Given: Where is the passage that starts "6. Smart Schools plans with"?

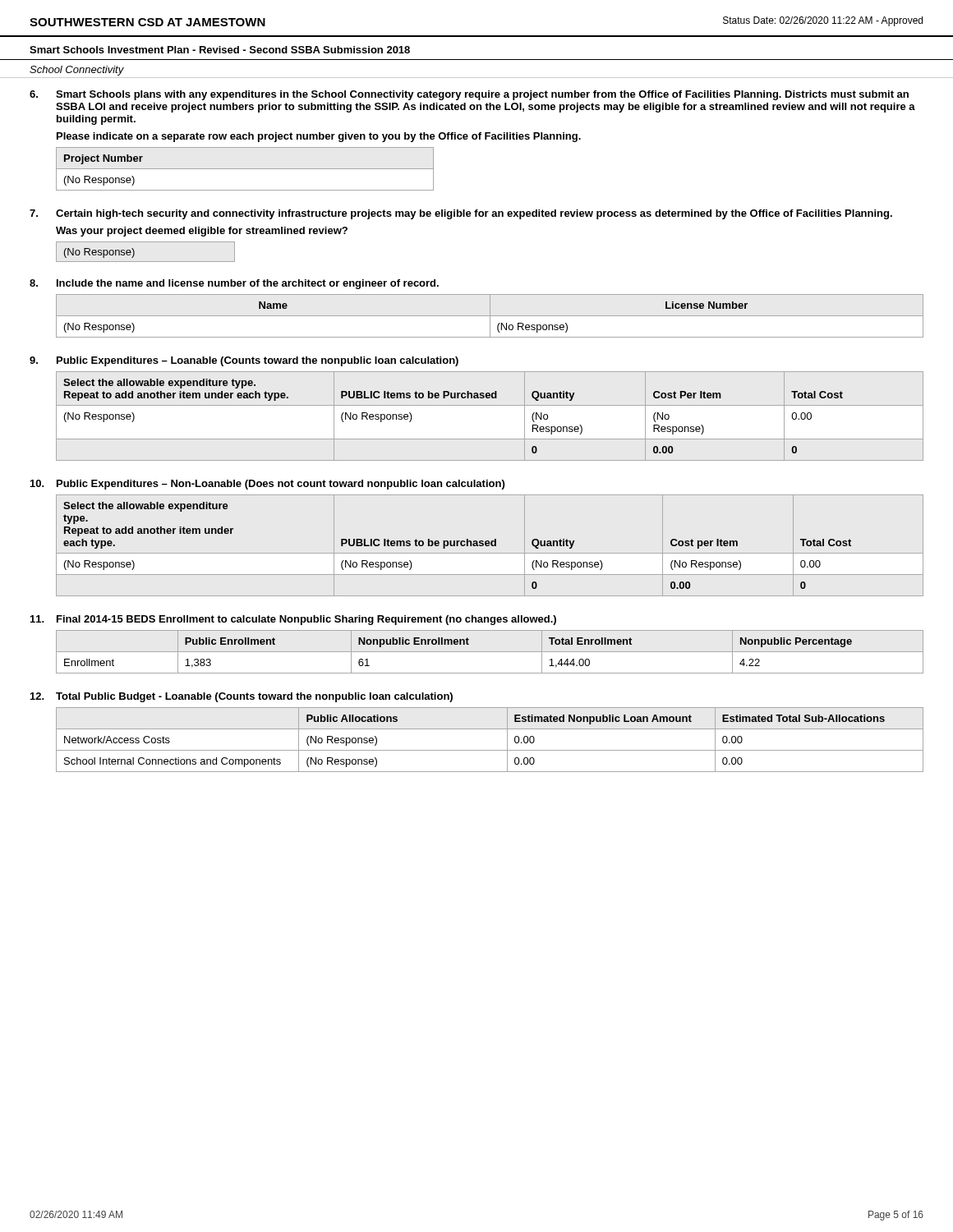Looking at the screenshot, I should [476, 143].
